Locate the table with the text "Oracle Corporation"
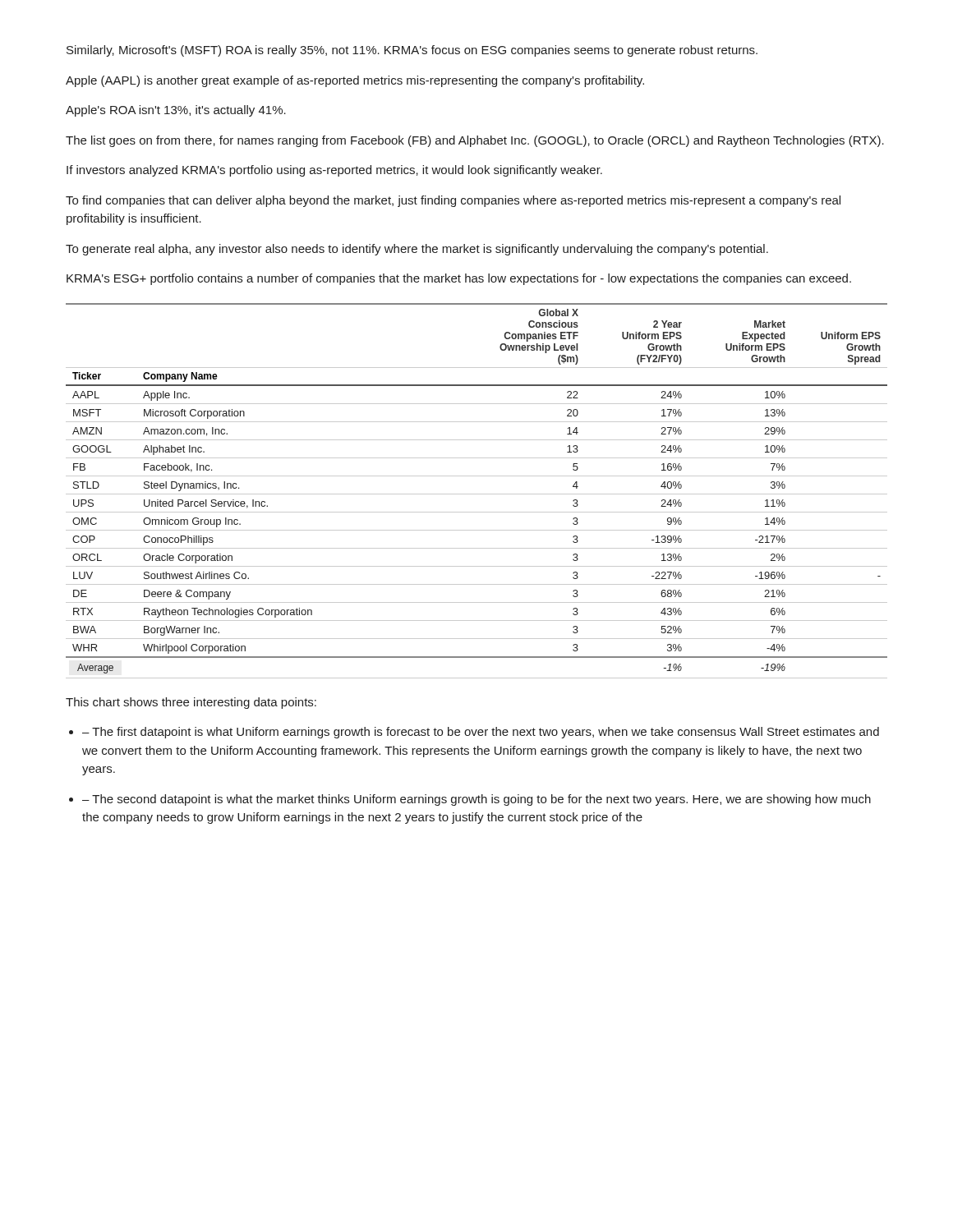The width and height of the screenshot is (953, 1232). point(476,490)
